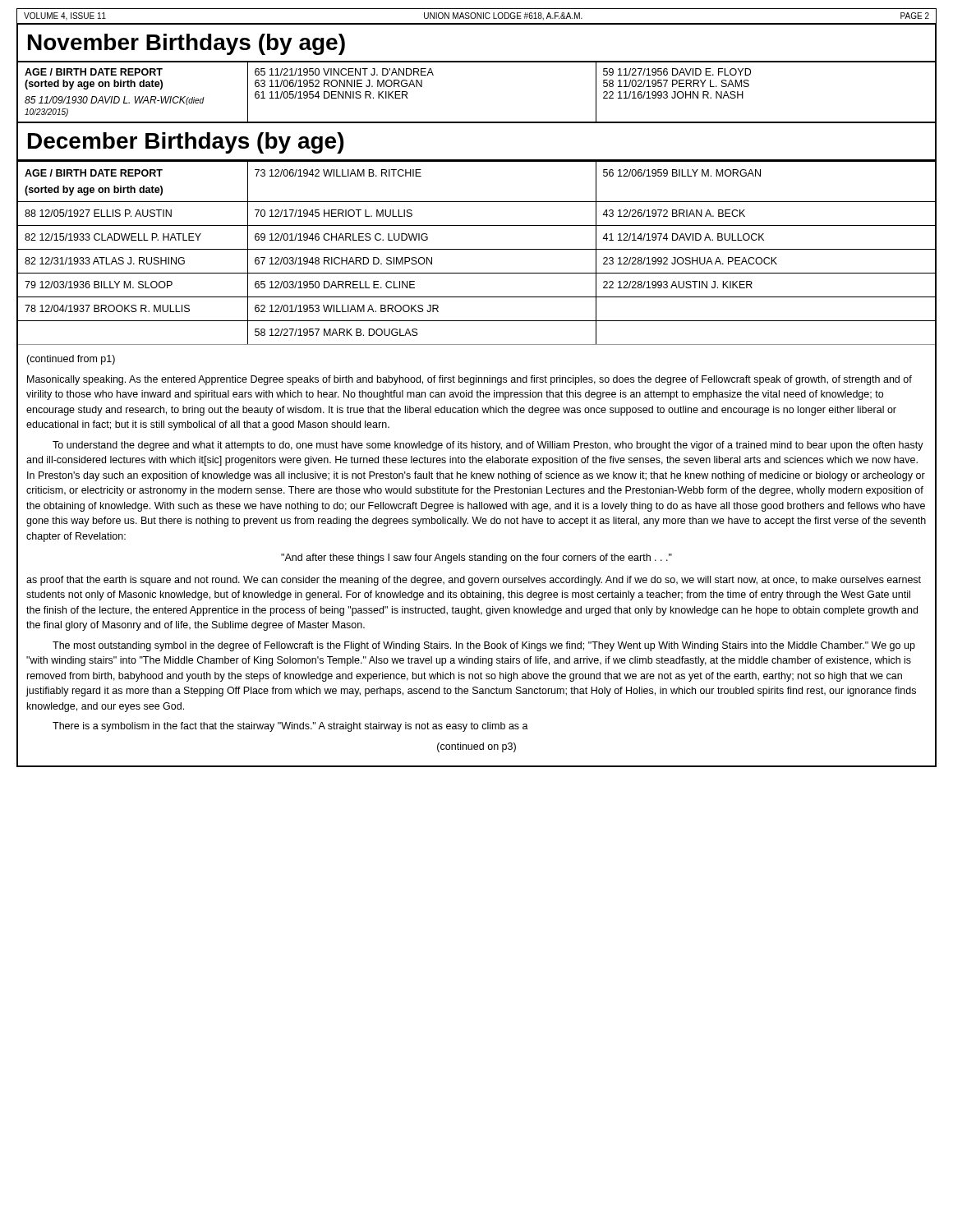Select the text starting "To understand the degree and"

476,491
